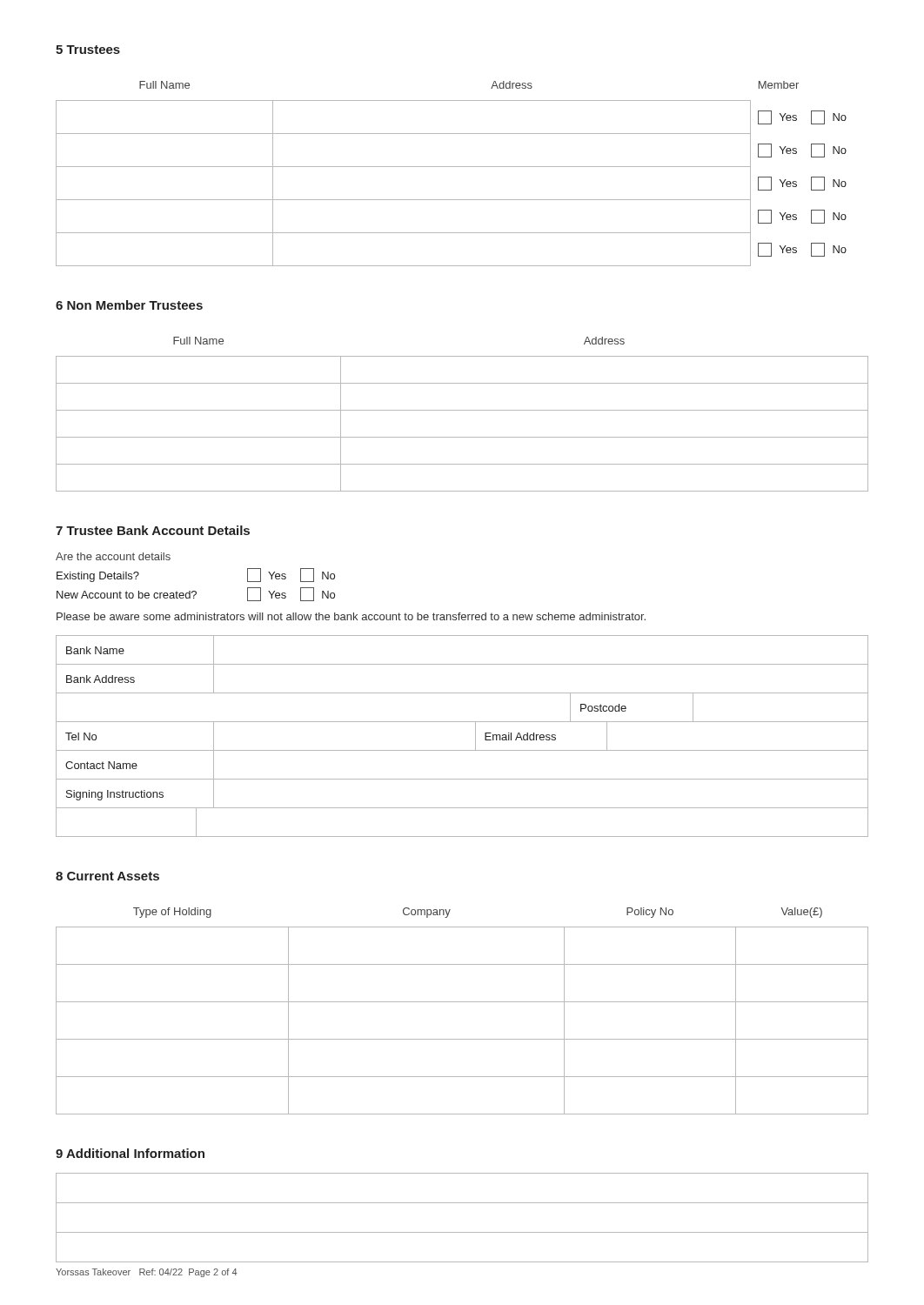Locate the table with the text "Policy No"
Image resolution: width=924 pixels, height=1305 pixels.
coord(462,1005)
